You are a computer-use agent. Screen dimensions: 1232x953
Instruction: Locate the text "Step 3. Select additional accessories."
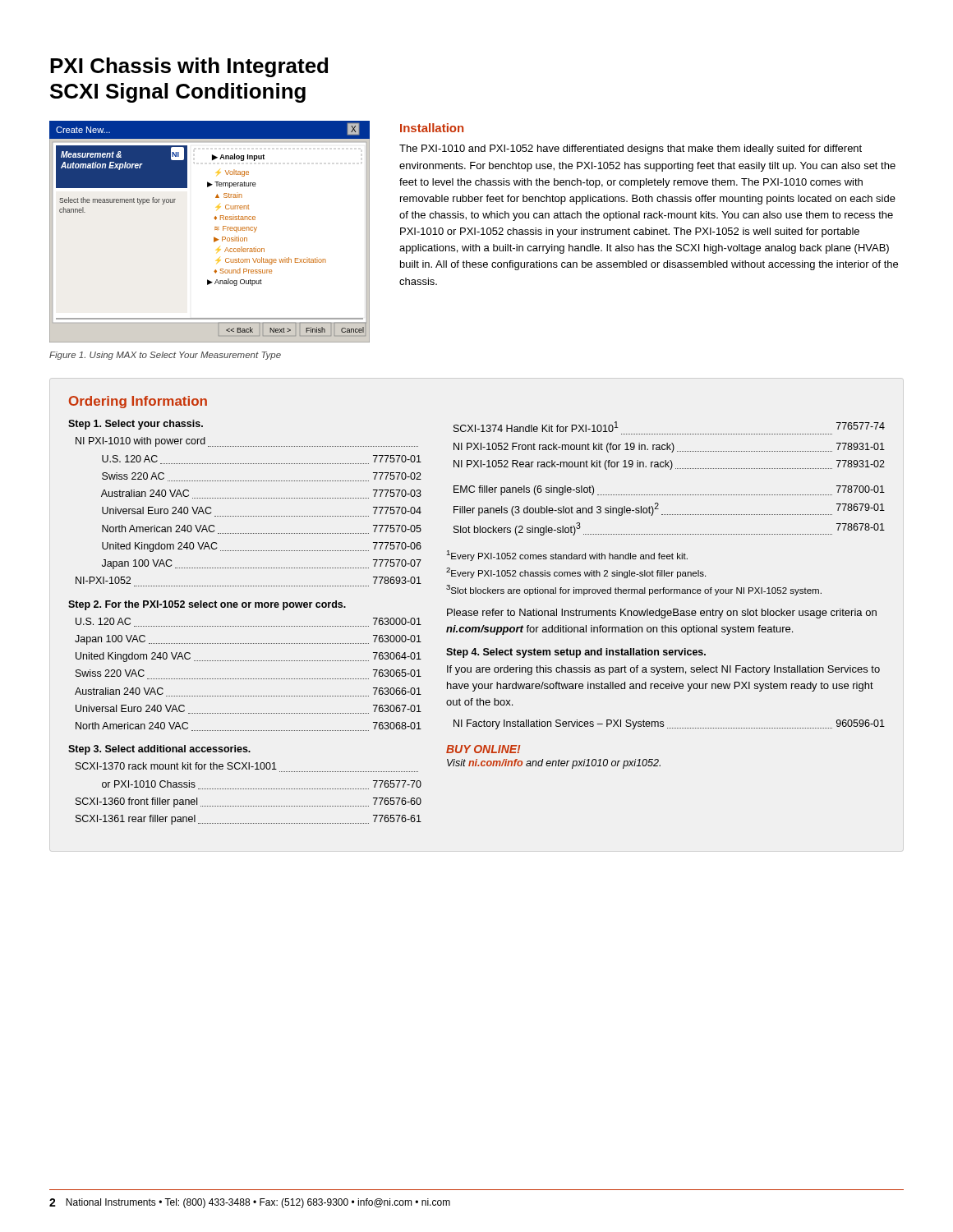160,749
